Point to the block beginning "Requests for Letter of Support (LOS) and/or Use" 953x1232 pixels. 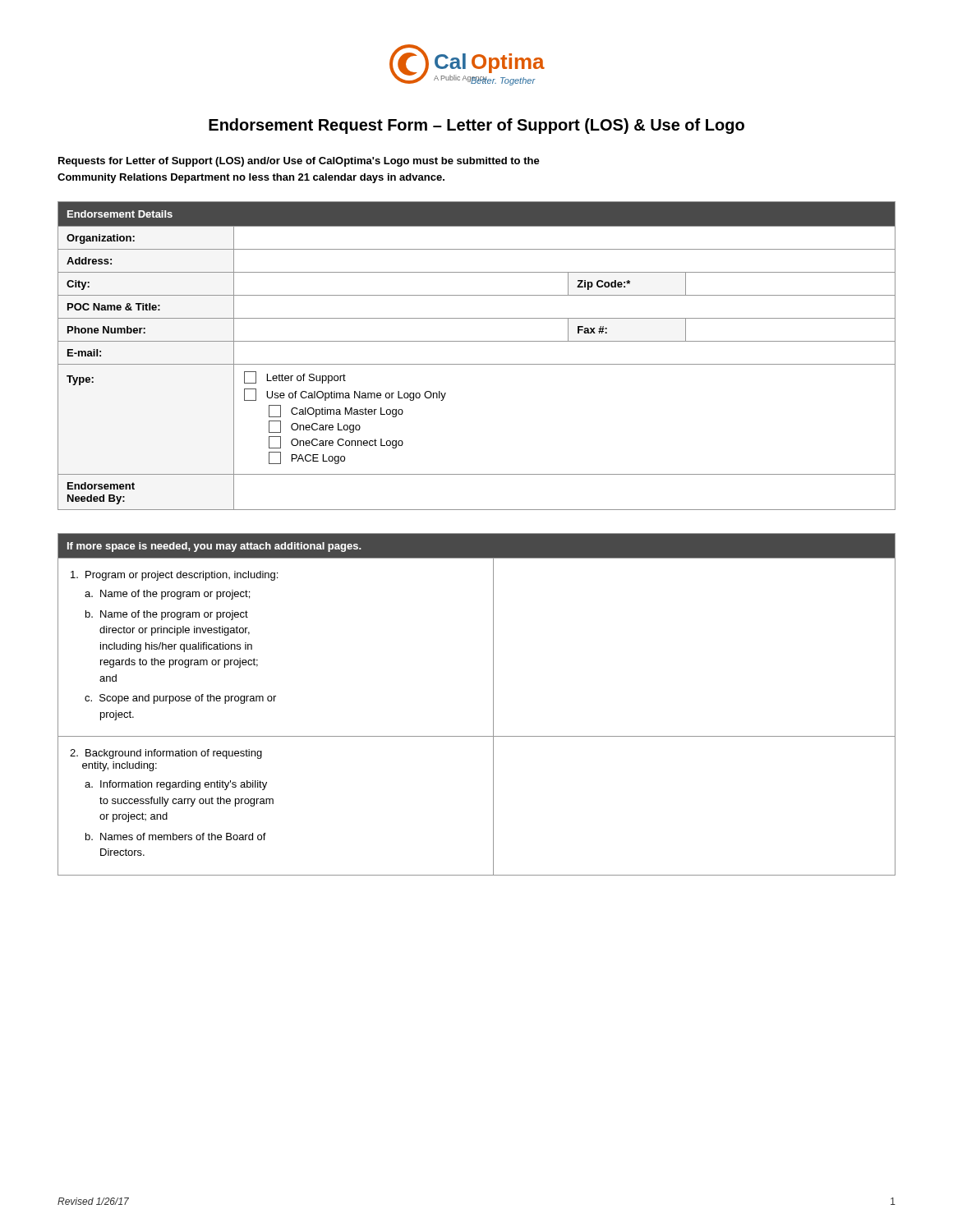(298, 169)
